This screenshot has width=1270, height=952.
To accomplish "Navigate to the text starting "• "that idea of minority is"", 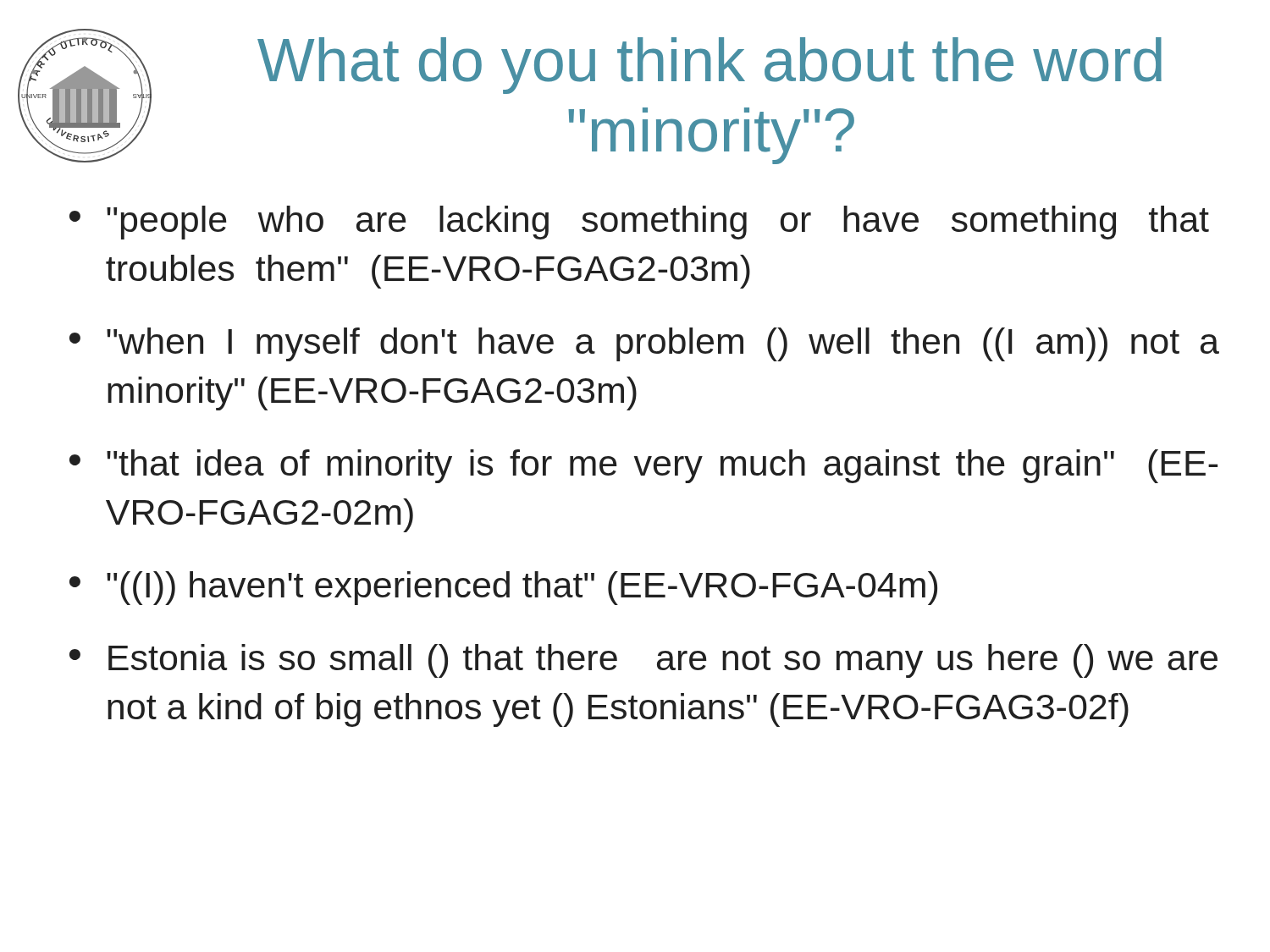I will tap(643, 488).
